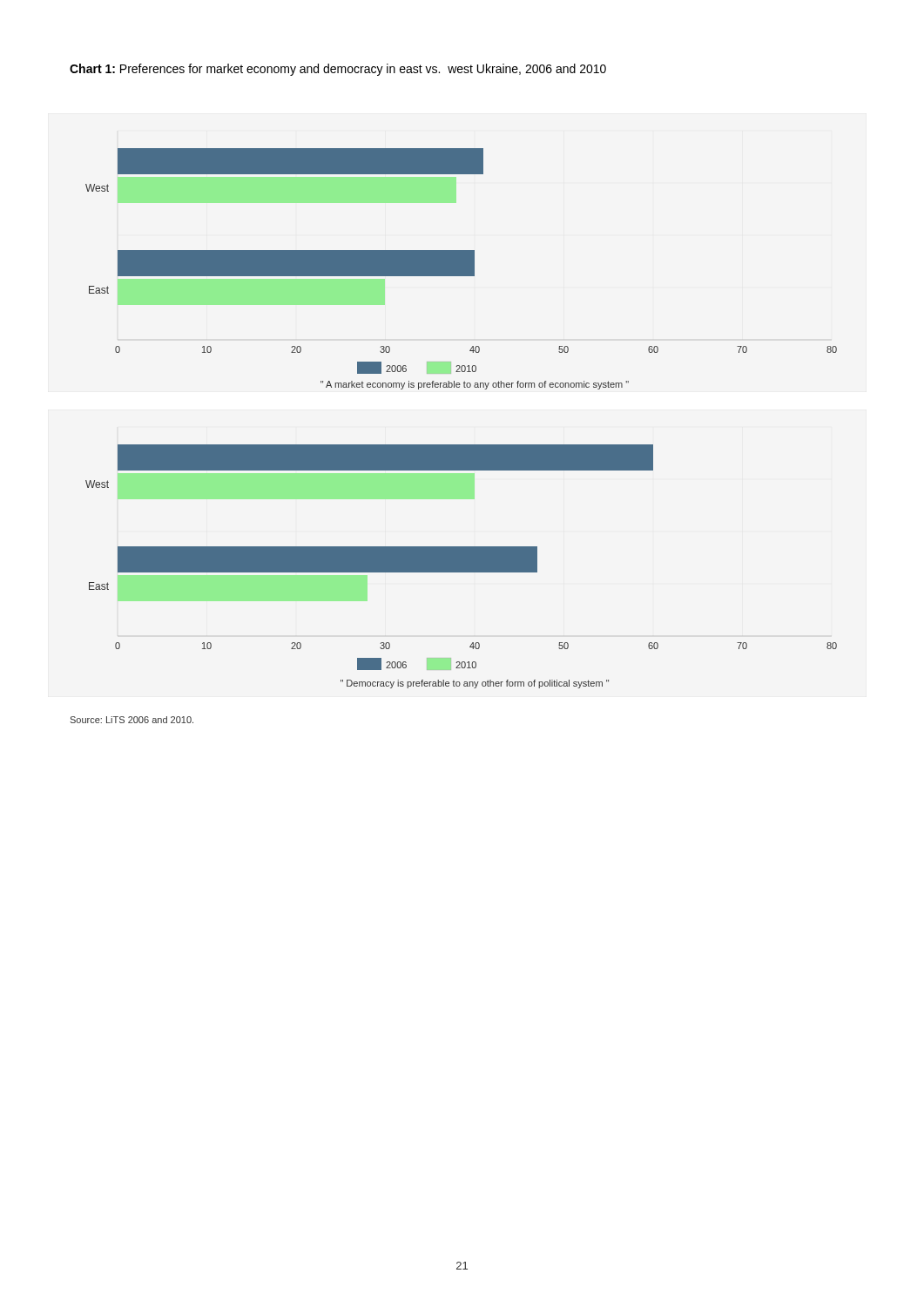The height and width of the screenshot is (1307, 924).
Task: Click the caption that begins "Chart 1: Preferences for market"
Action: click(x=338, y=69)
